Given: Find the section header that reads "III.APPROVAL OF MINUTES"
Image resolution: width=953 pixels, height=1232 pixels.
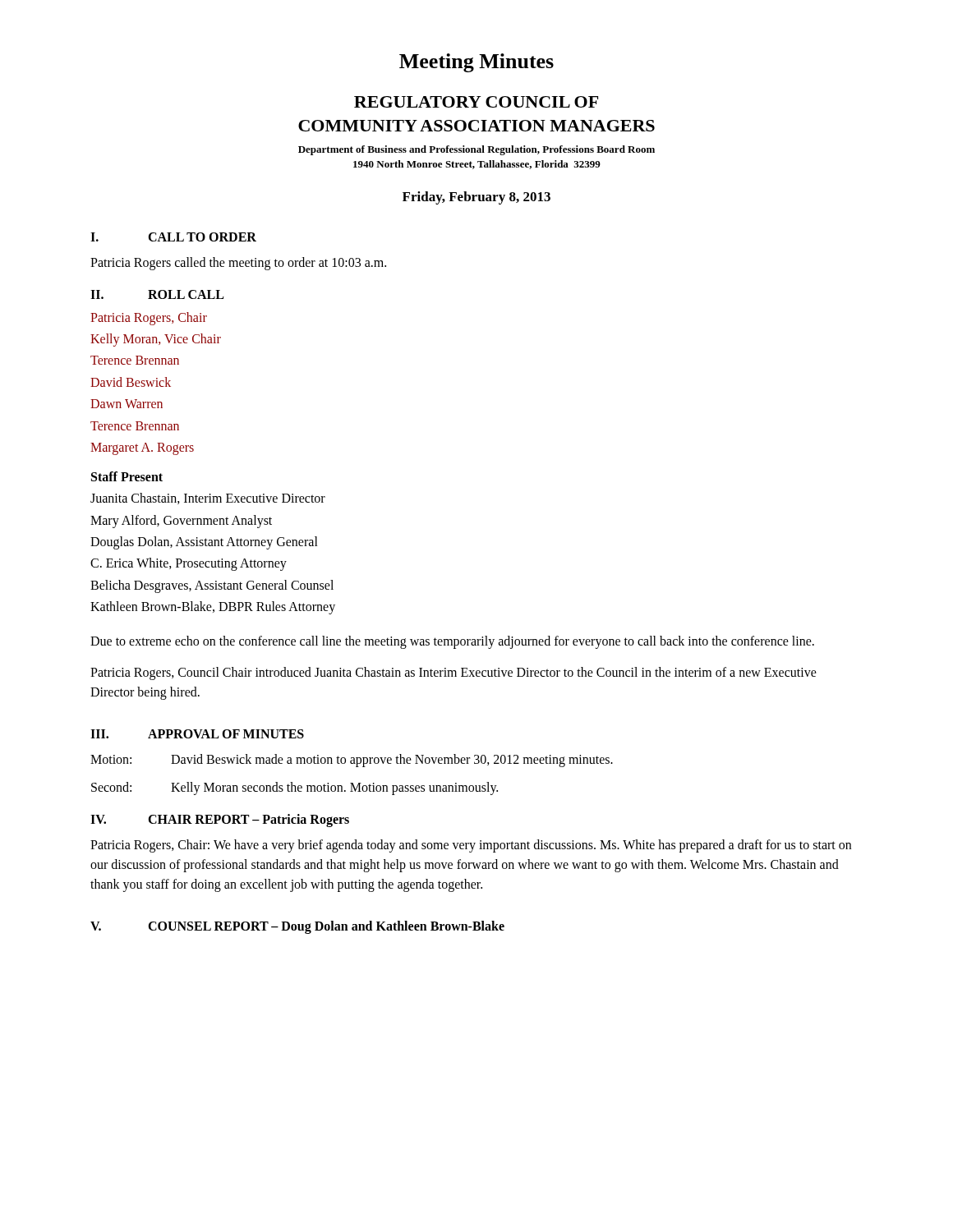Looking at the screenshot, I should point(197,734).
